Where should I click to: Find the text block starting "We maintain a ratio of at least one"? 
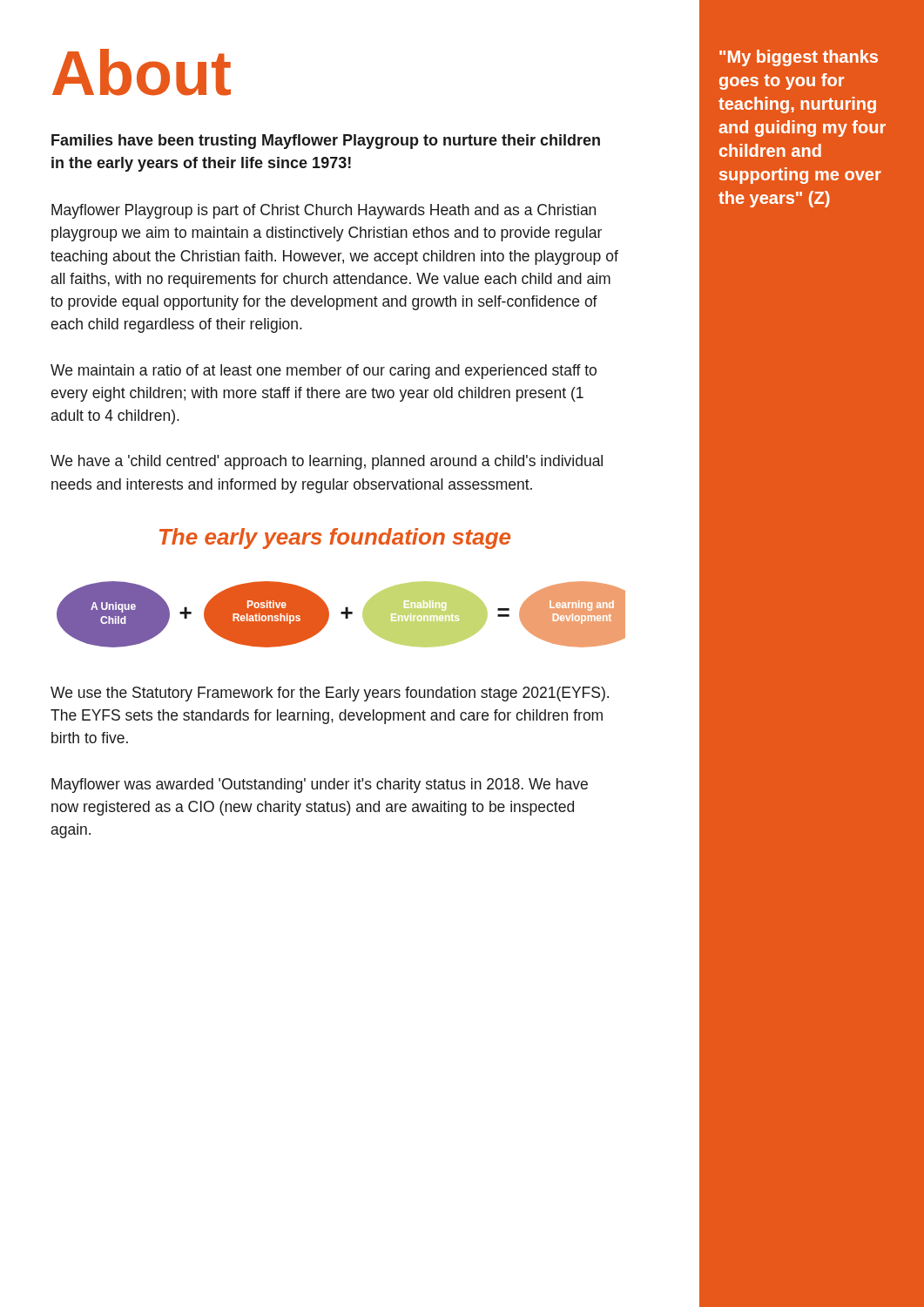pos(334,393)
